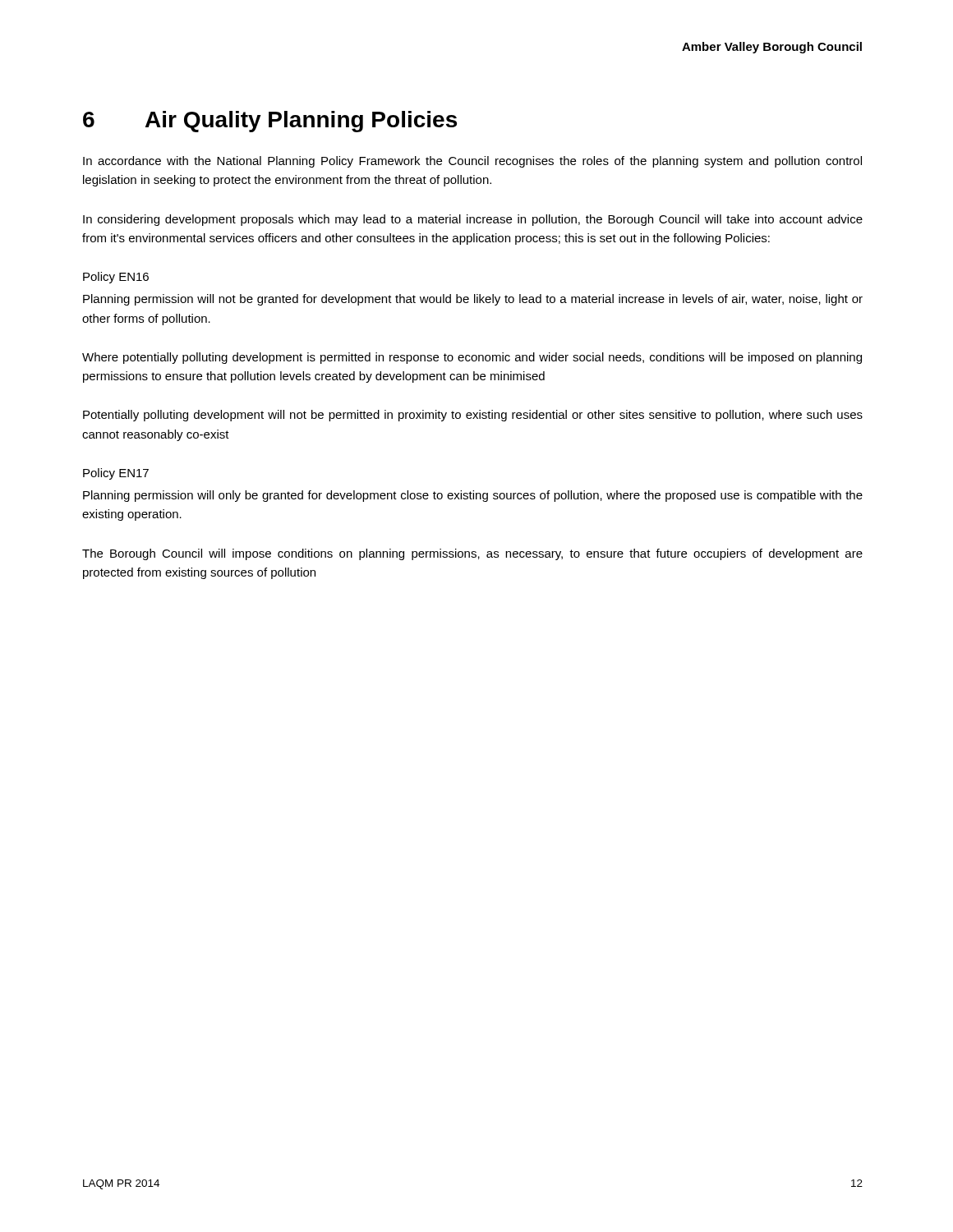This screenshot has width=953, height=1232.
Task: Find the text block that says "In accordance with the"
Action: point(472,170)
